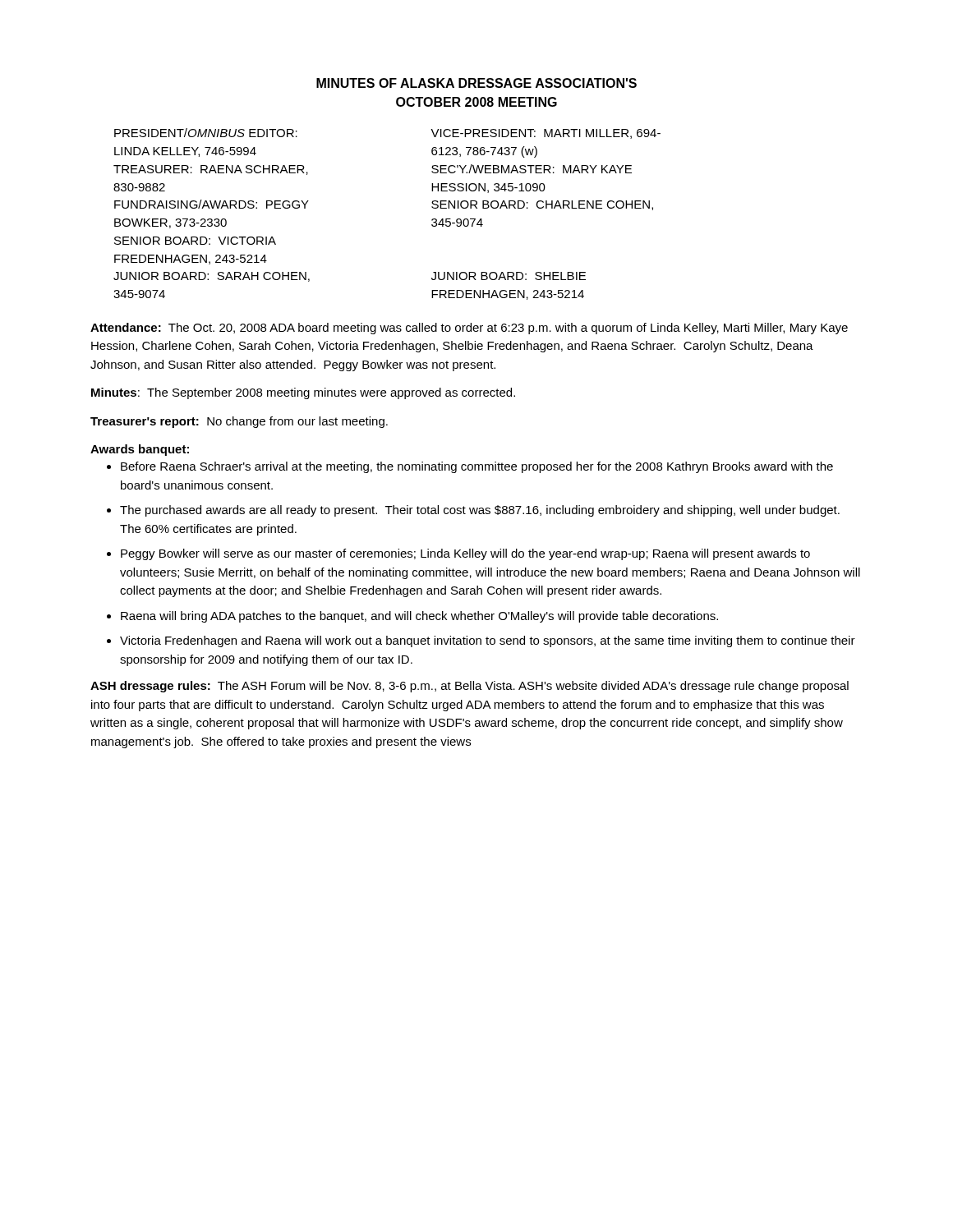Find the passage starting "ASH dressage rules: The ASH Forum"

470,713
